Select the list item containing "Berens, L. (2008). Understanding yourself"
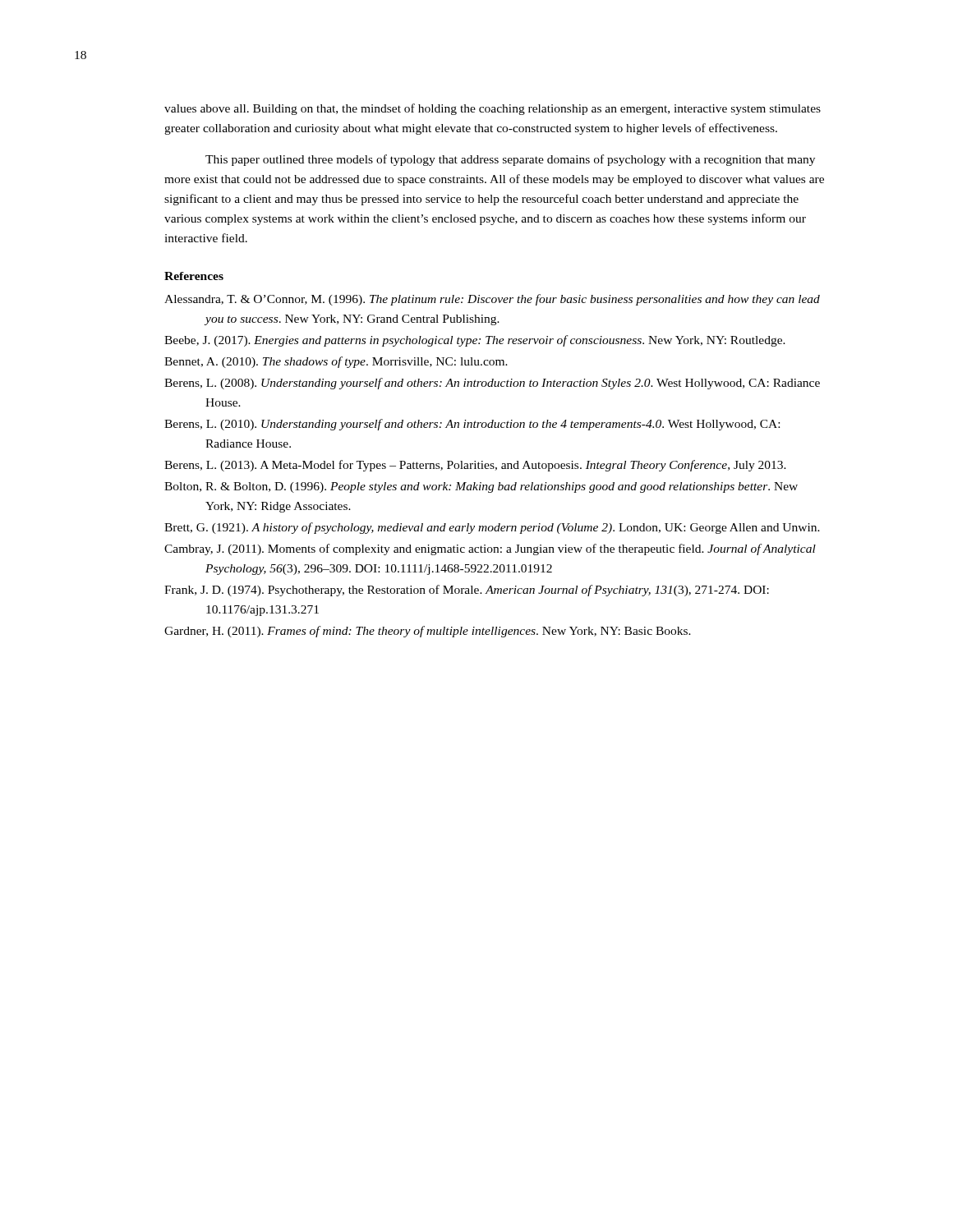This screenshot has width=953, height=1232. coord(492,392)
